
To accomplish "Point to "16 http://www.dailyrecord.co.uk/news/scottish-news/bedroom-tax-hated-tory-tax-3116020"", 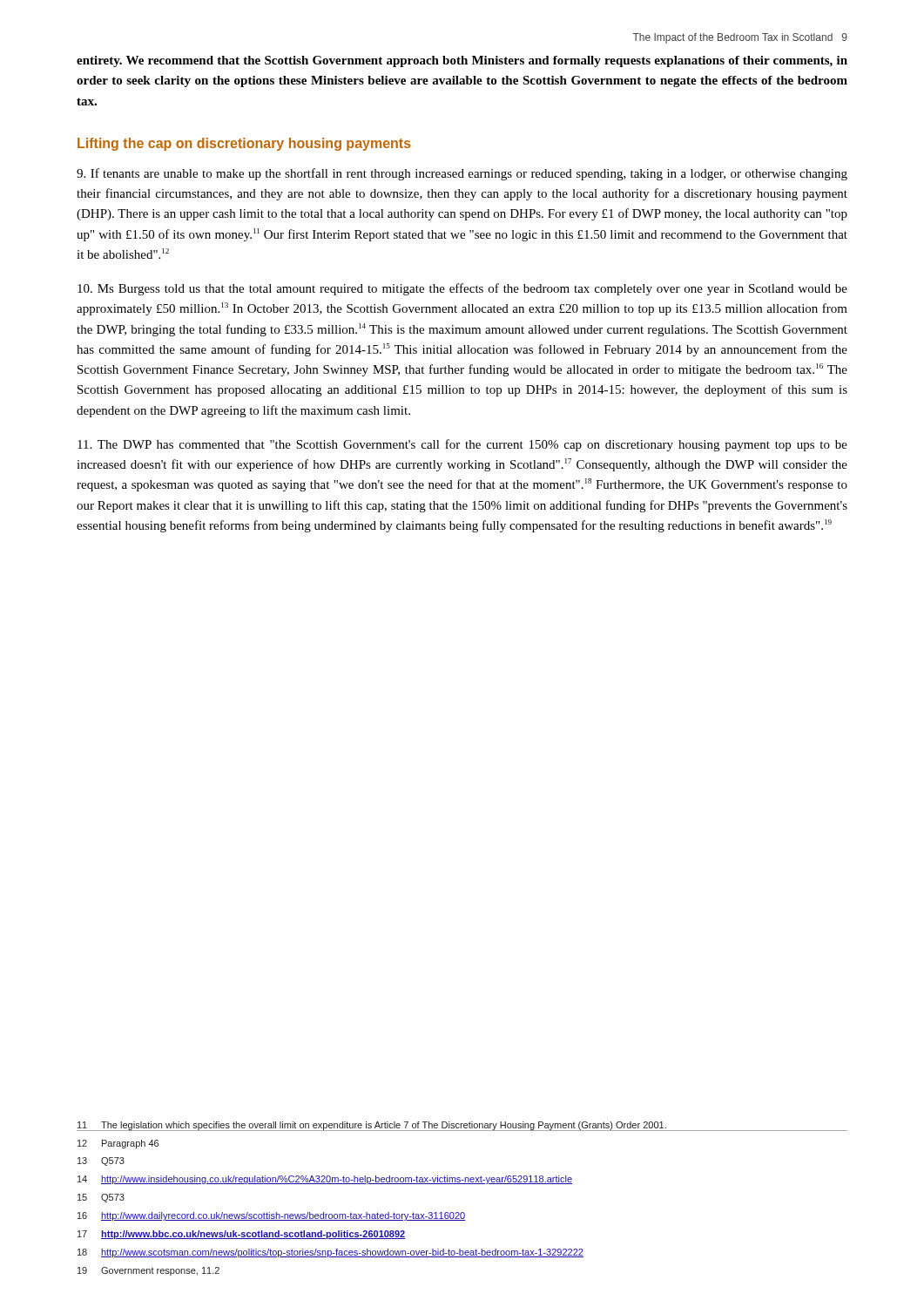I will (x=462, y=1217).
